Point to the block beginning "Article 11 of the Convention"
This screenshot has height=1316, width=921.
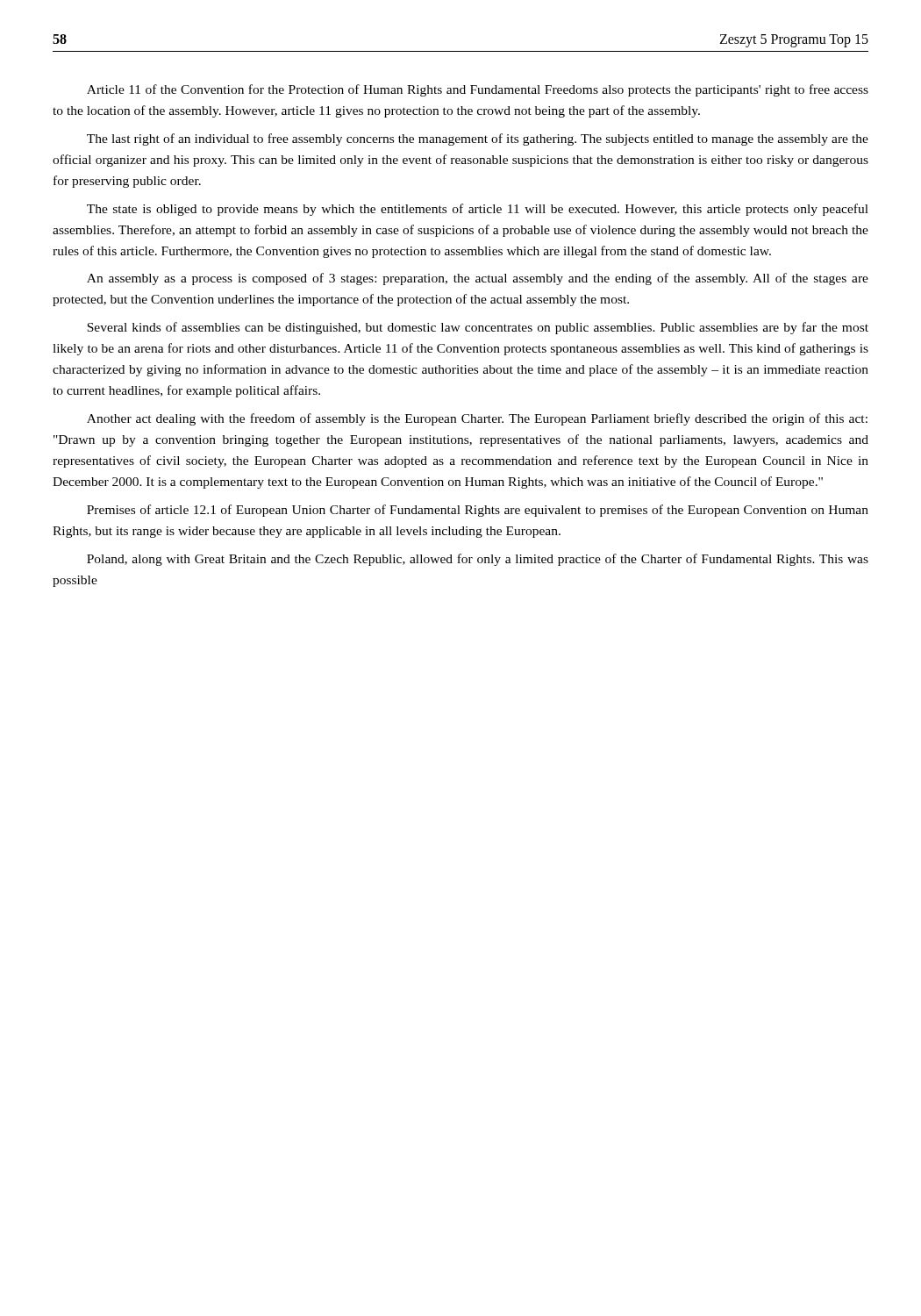coord(460,335)
